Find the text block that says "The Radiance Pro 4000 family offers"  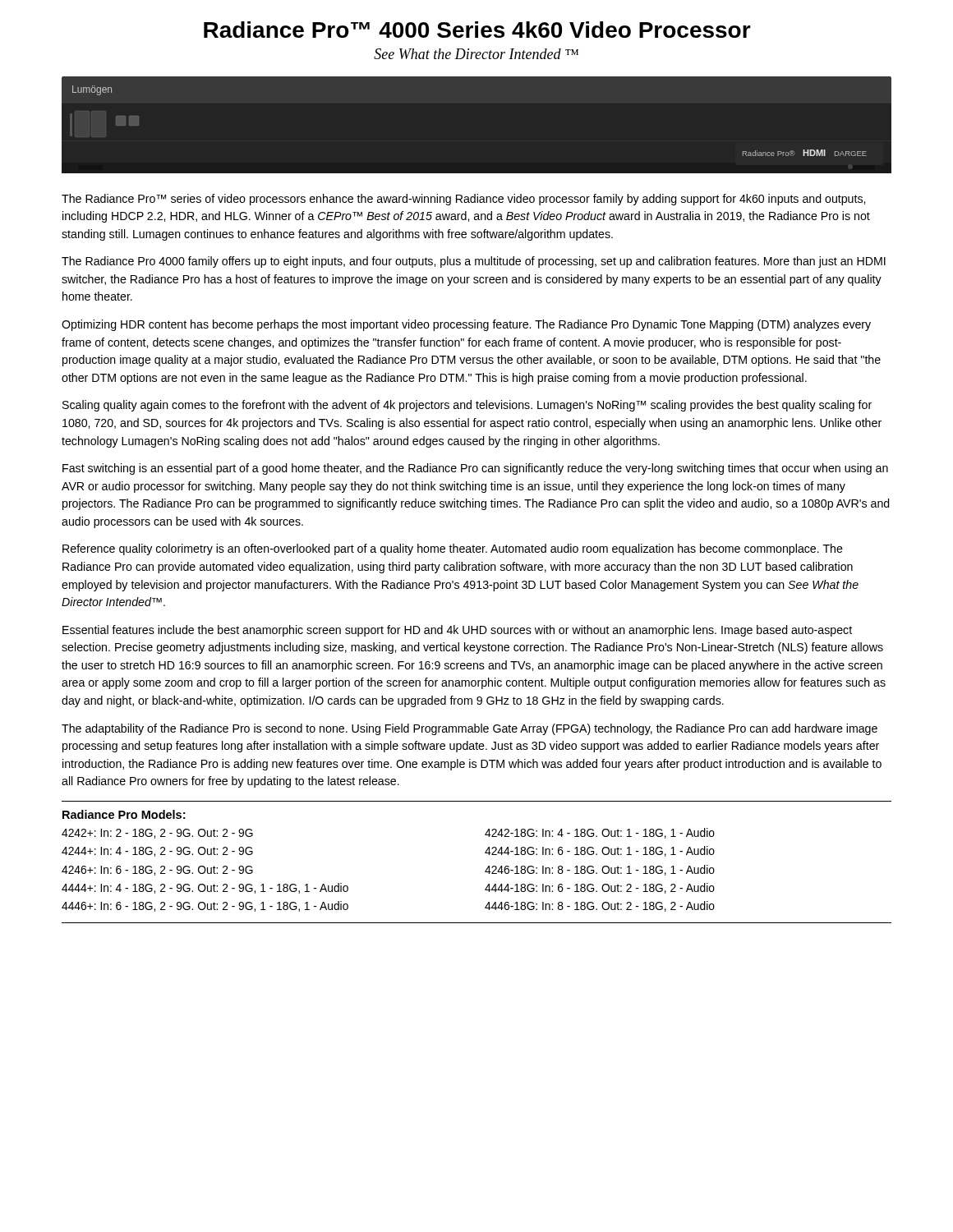point(476,280)
